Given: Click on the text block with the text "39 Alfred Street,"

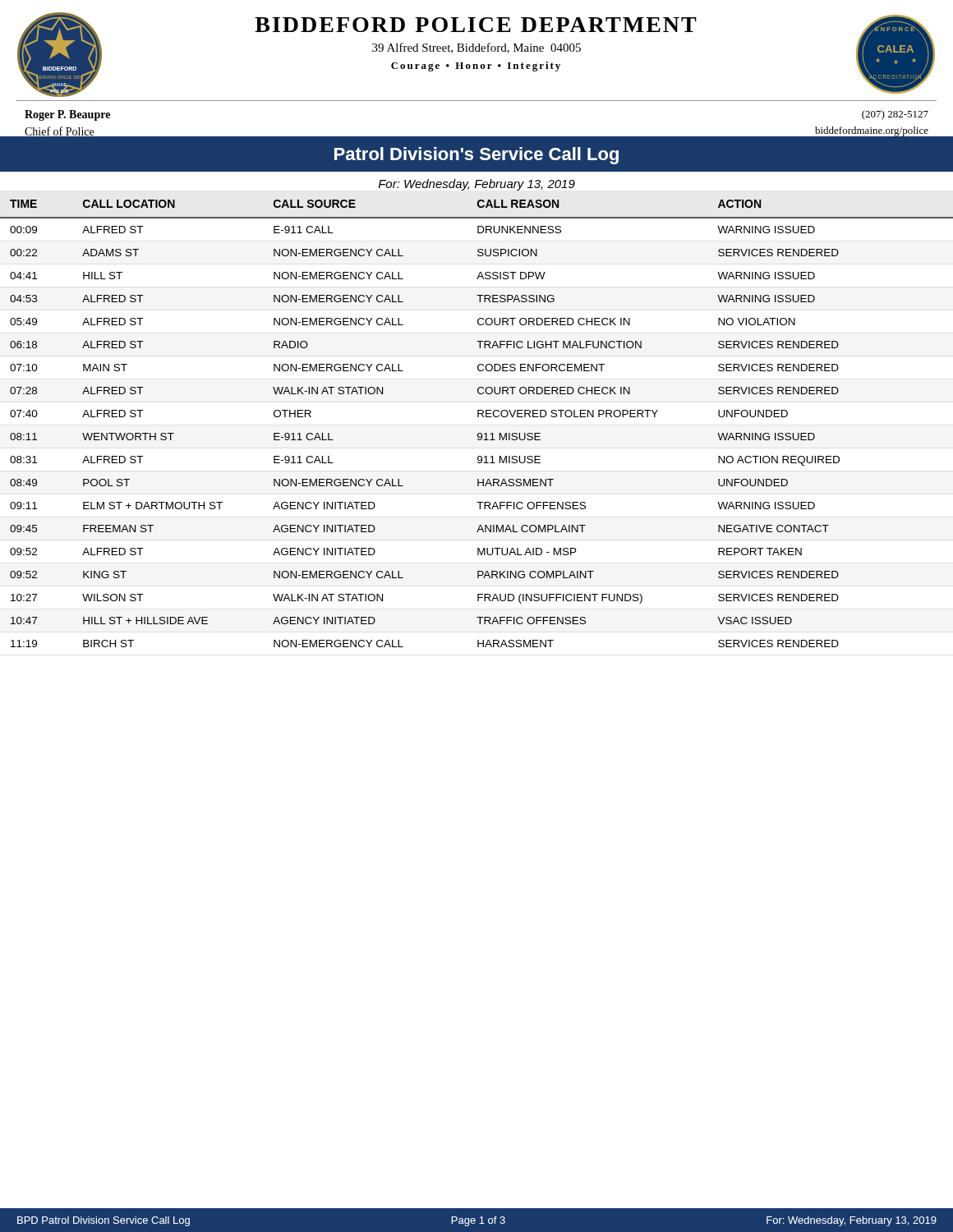Looking at the screenshot, I should pyautogui.click(x=476, y=48).
